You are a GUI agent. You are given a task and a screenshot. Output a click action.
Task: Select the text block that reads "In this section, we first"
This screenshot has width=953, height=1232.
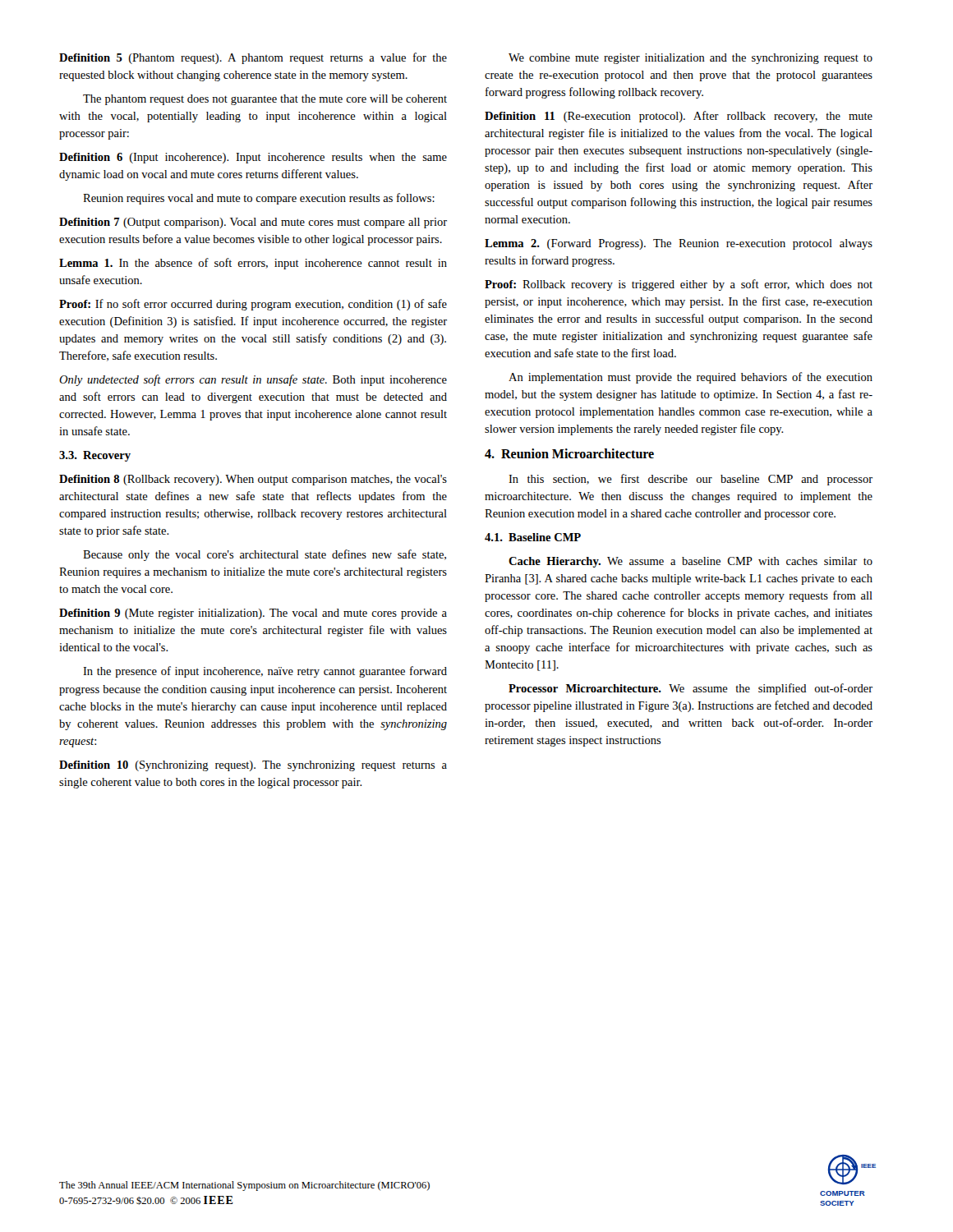(x=679, y=496)
